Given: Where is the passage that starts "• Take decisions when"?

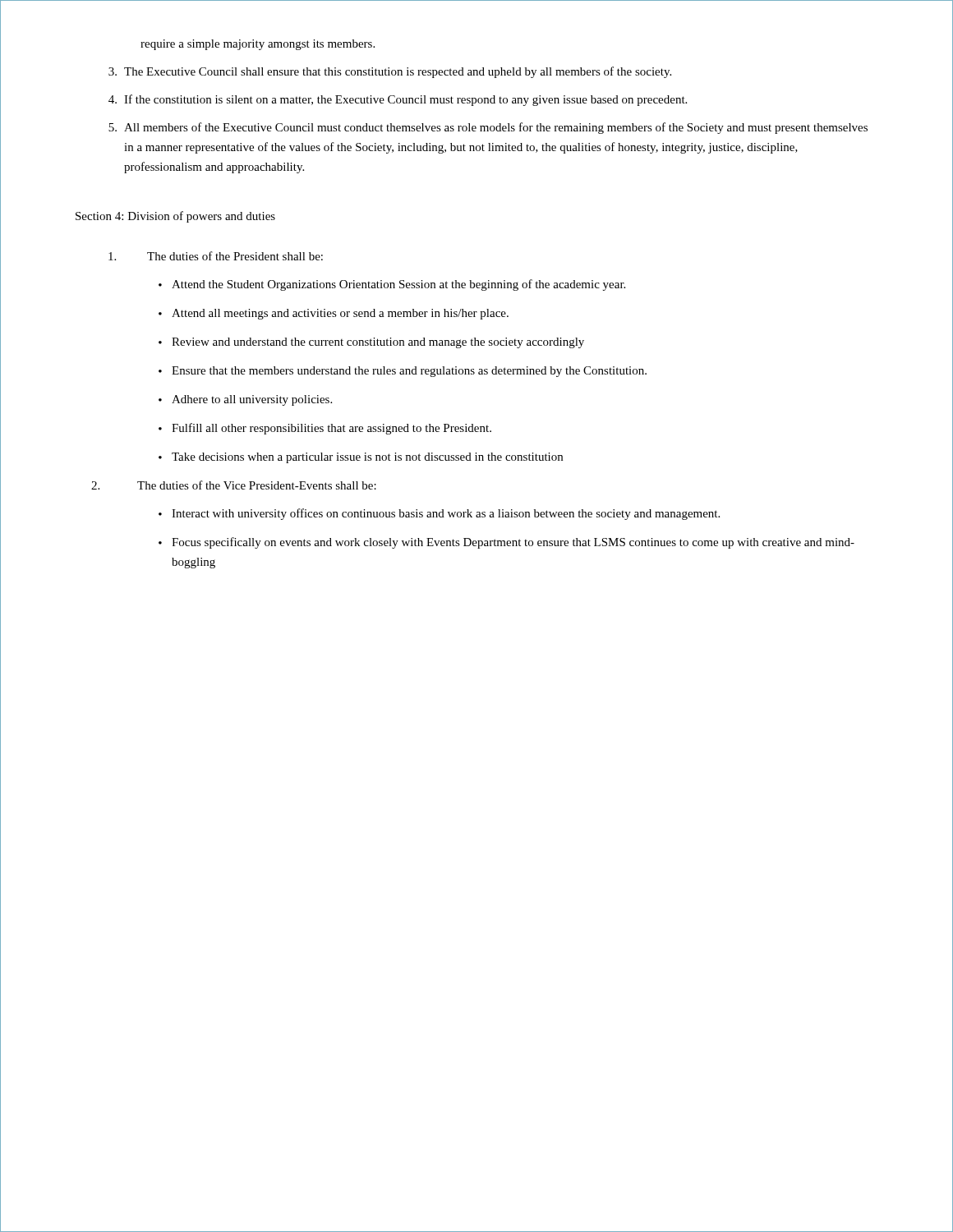Looking at the screenshot, I should (513, 457).
